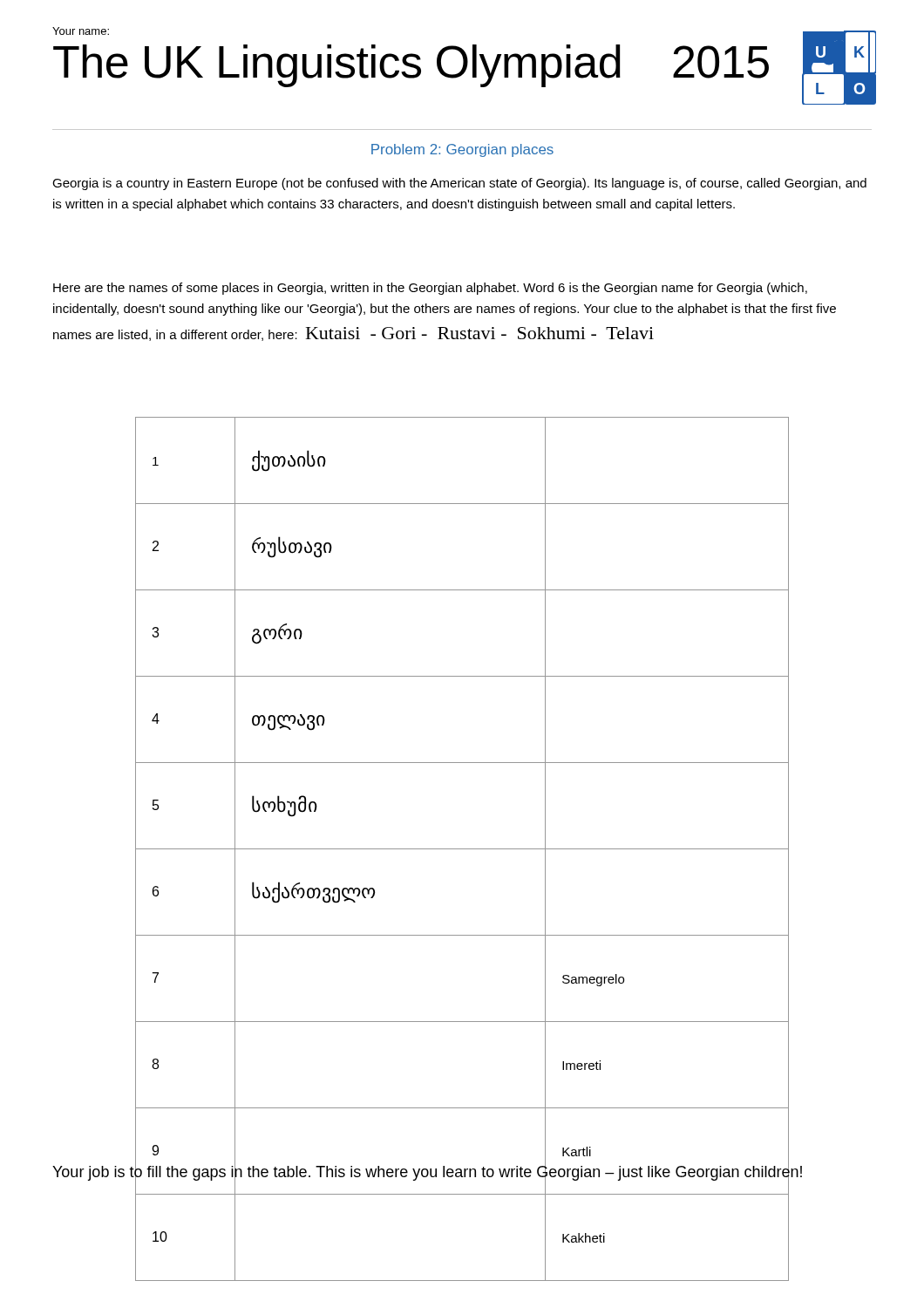Locate the table

[x=462, y=849]
